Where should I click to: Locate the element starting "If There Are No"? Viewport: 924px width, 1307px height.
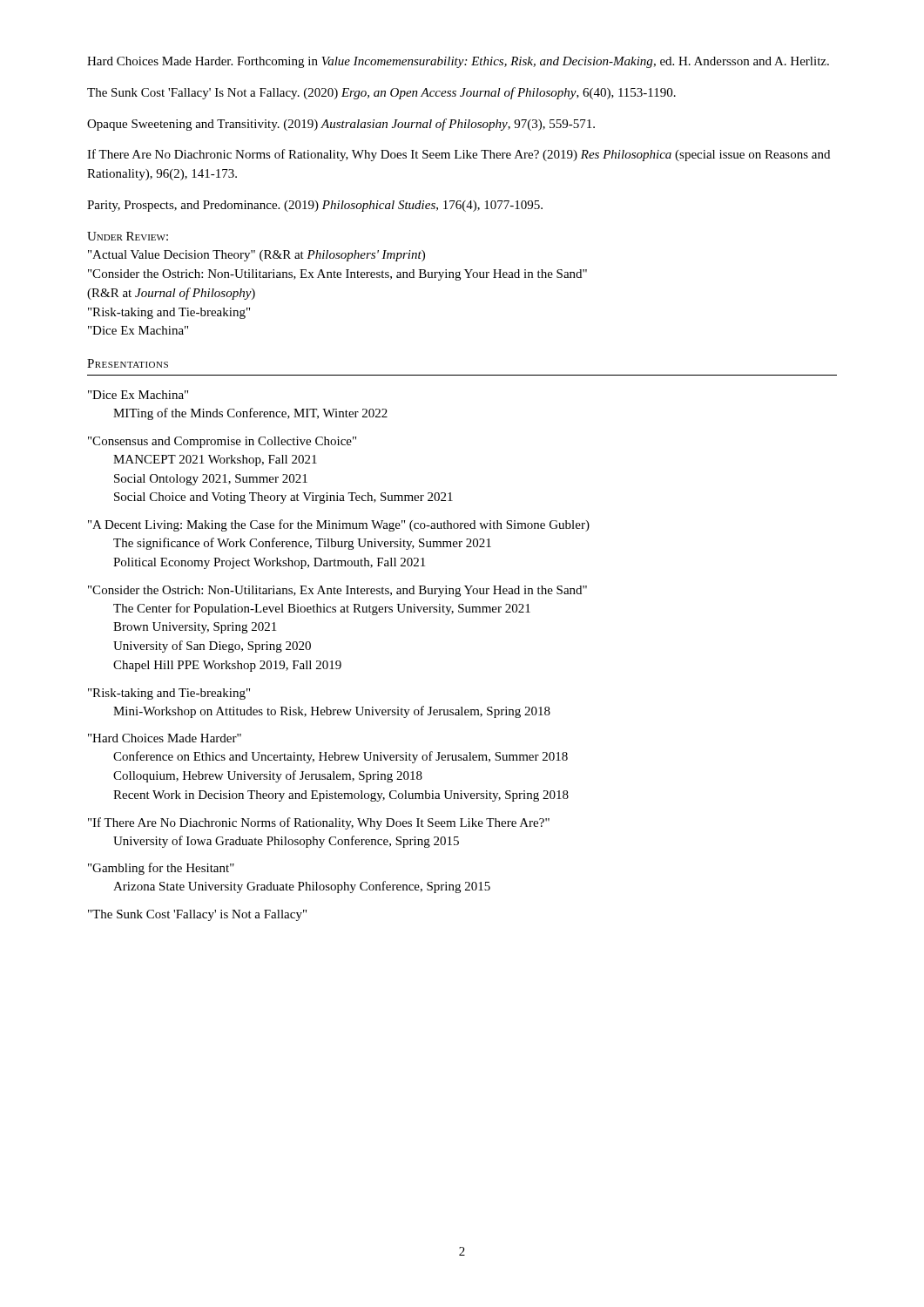(459, 164)
